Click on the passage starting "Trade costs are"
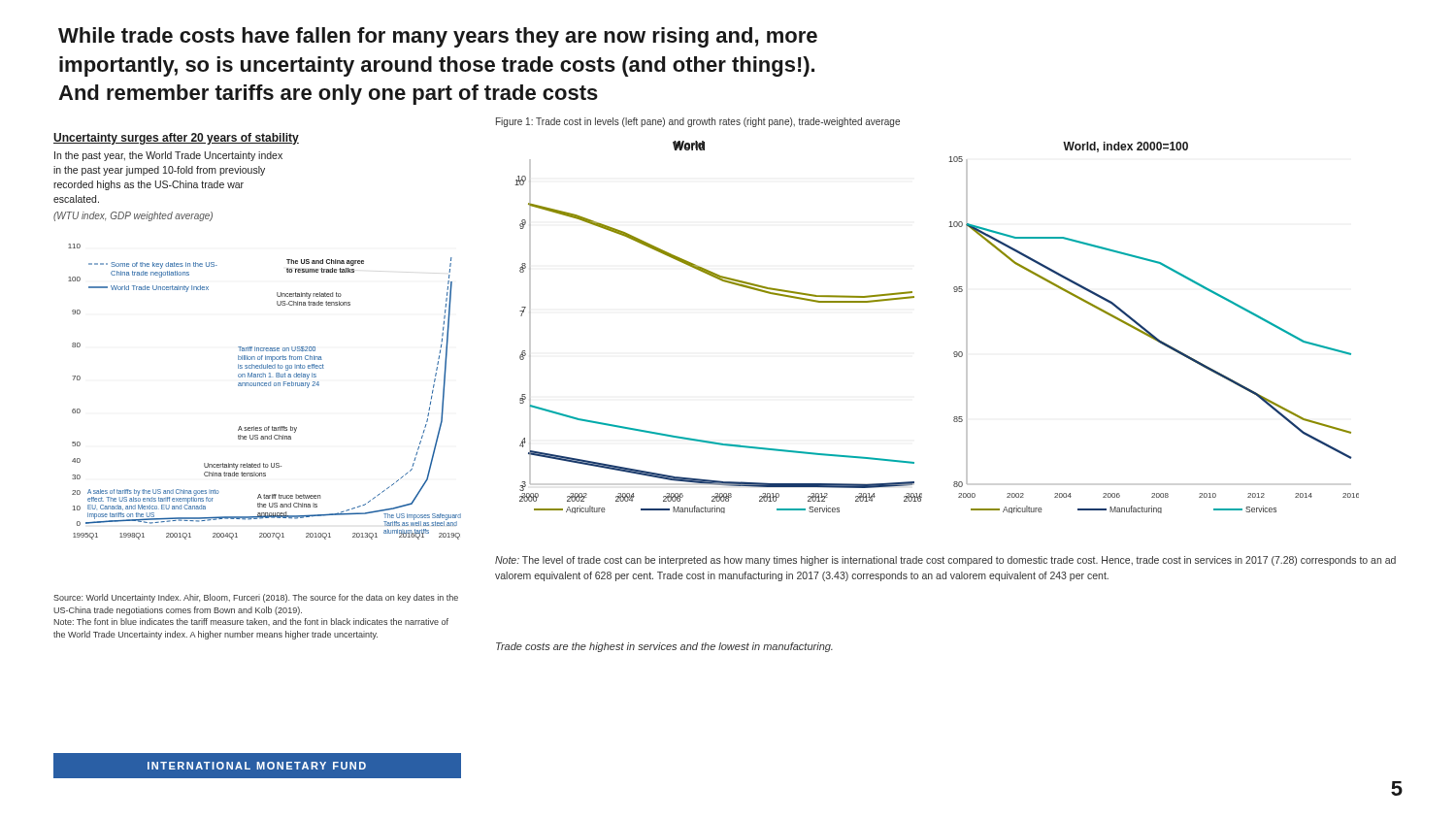Screen dimensions: 819x1456 pyautogui.click(x=664, y=646)
